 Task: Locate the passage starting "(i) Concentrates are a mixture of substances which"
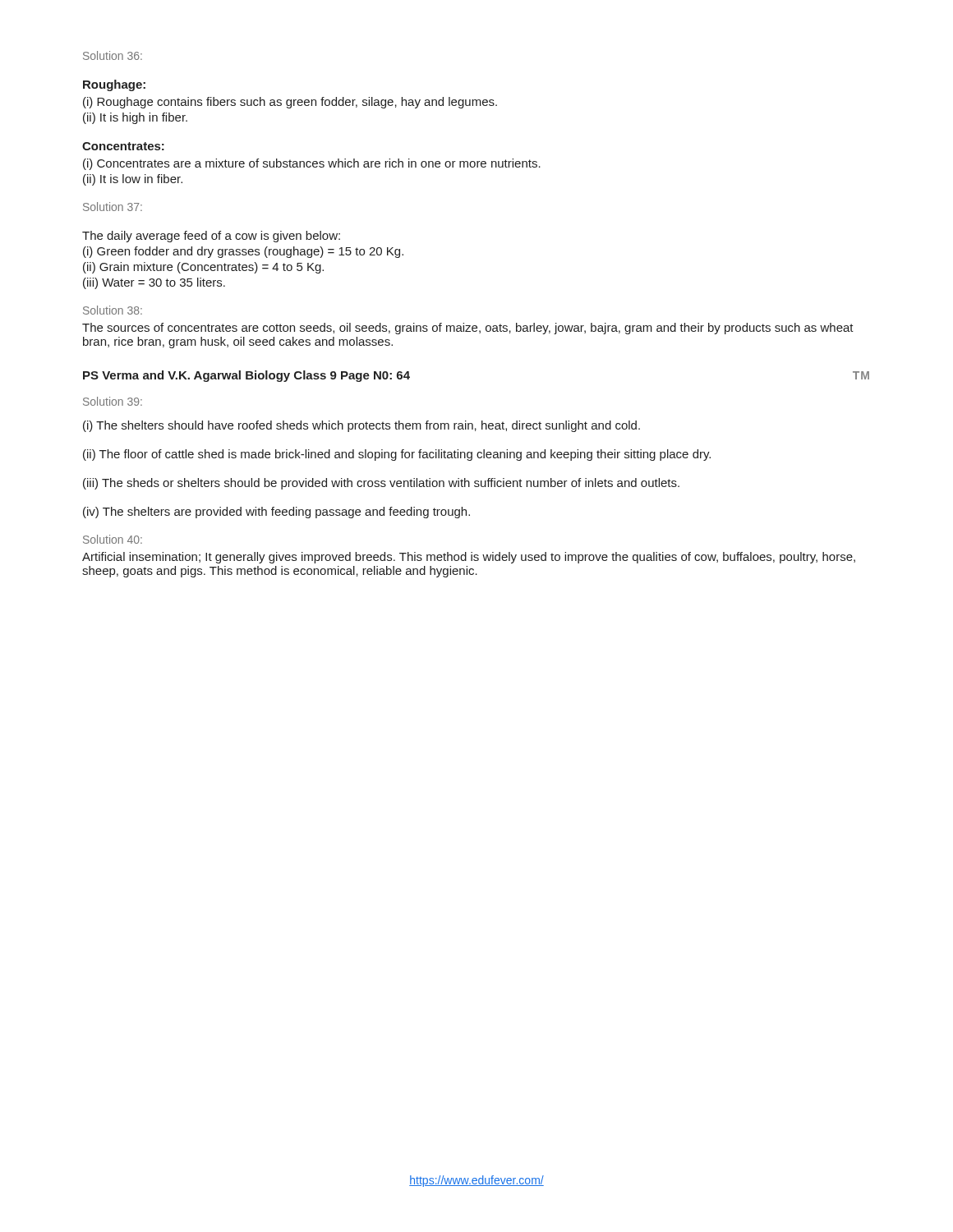click(312, 163)
